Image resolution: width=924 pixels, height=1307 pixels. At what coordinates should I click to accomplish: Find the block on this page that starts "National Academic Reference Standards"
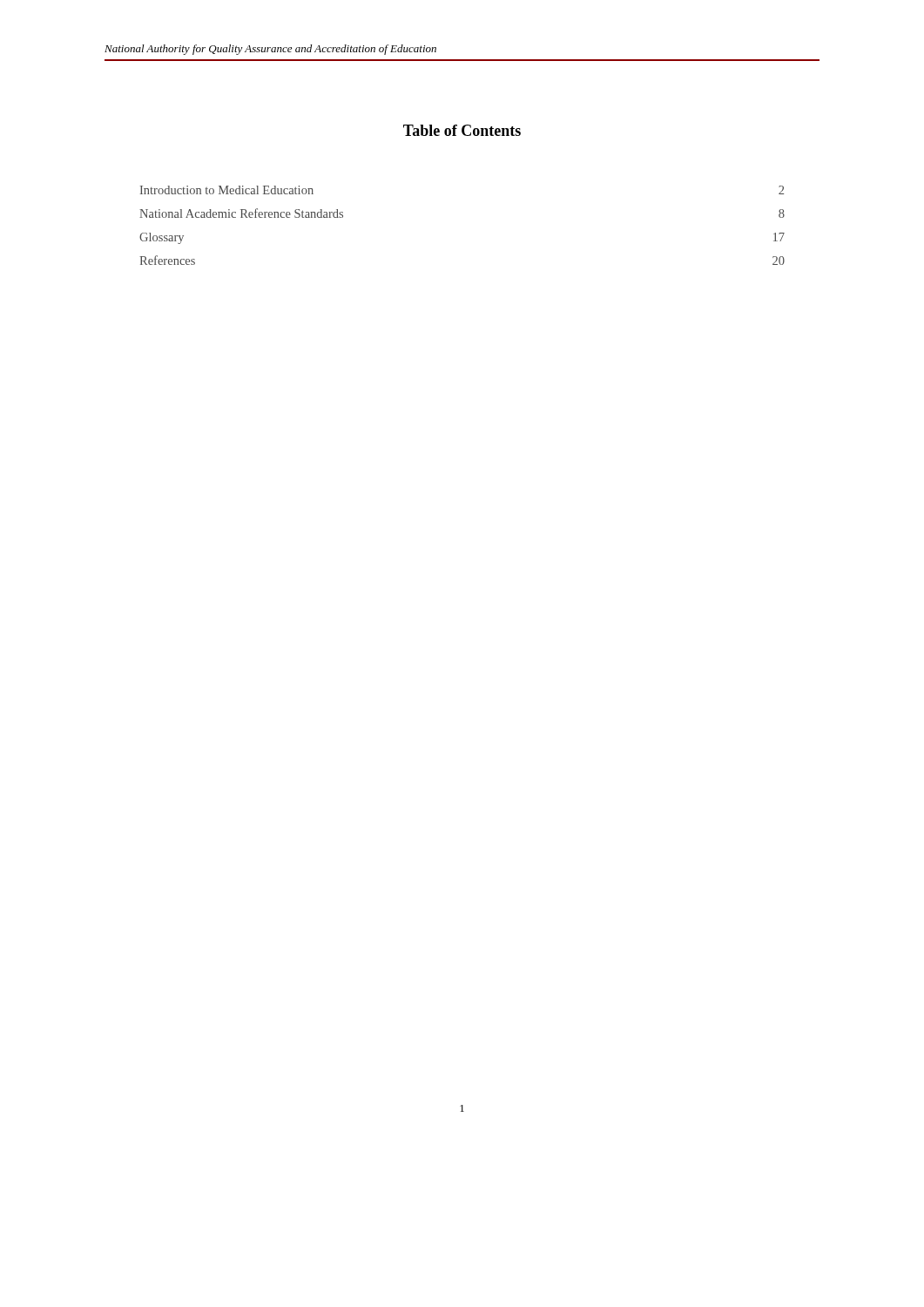[246, 213]
